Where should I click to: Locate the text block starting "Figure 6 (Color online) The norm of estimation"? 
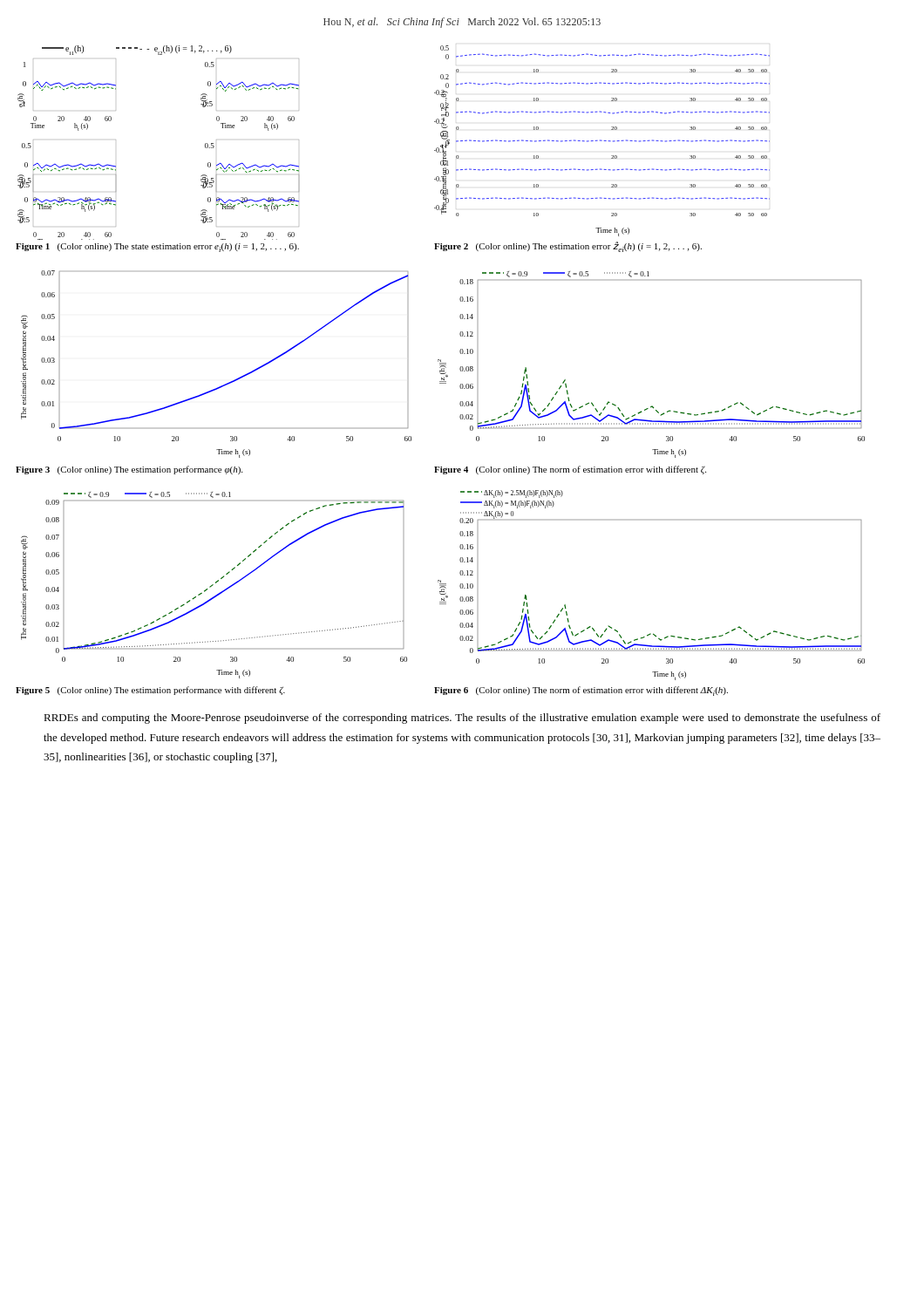[x=581, y=691]
